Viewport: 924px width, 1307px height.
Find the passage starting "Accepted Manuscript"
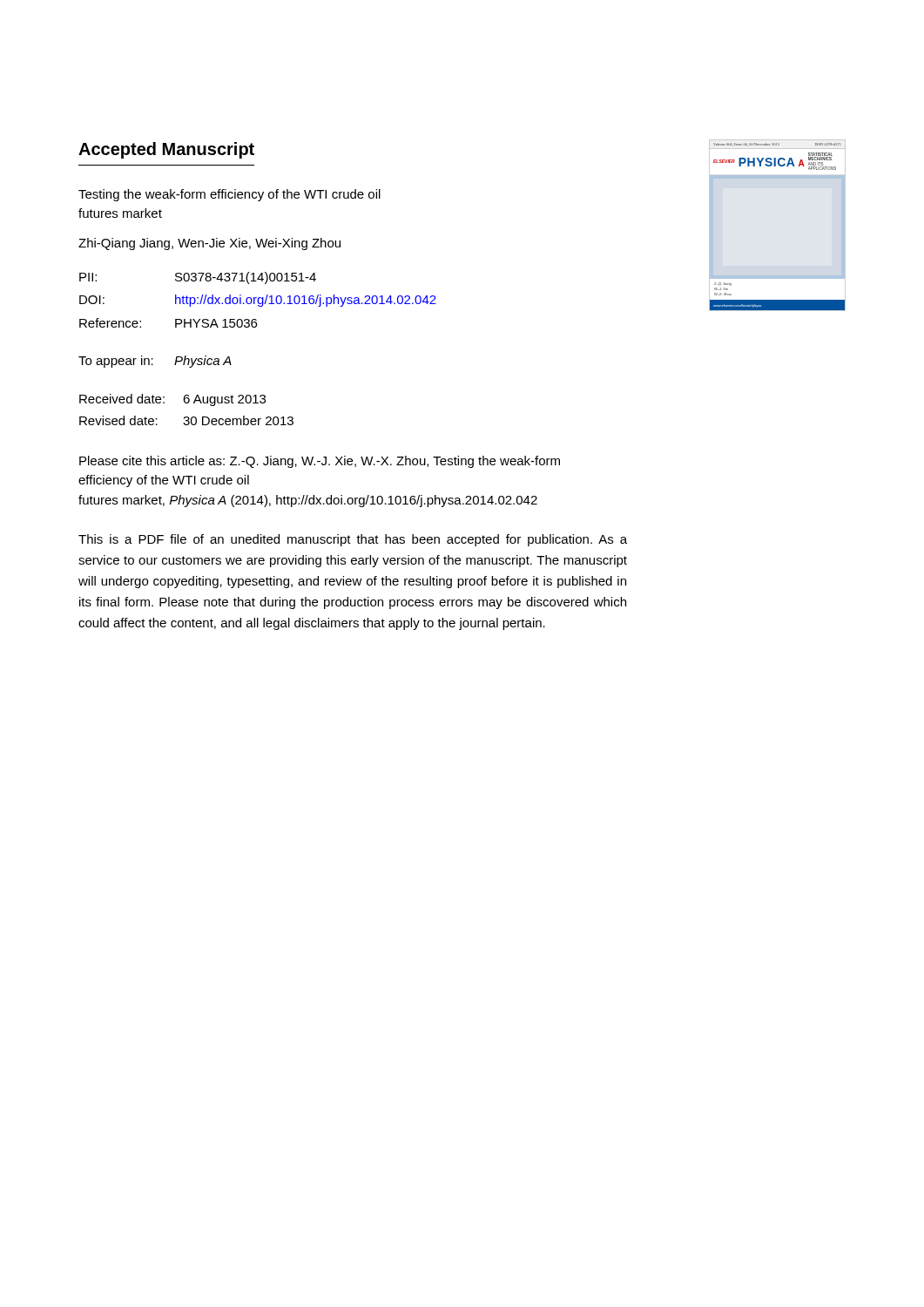tap(166, 149)
